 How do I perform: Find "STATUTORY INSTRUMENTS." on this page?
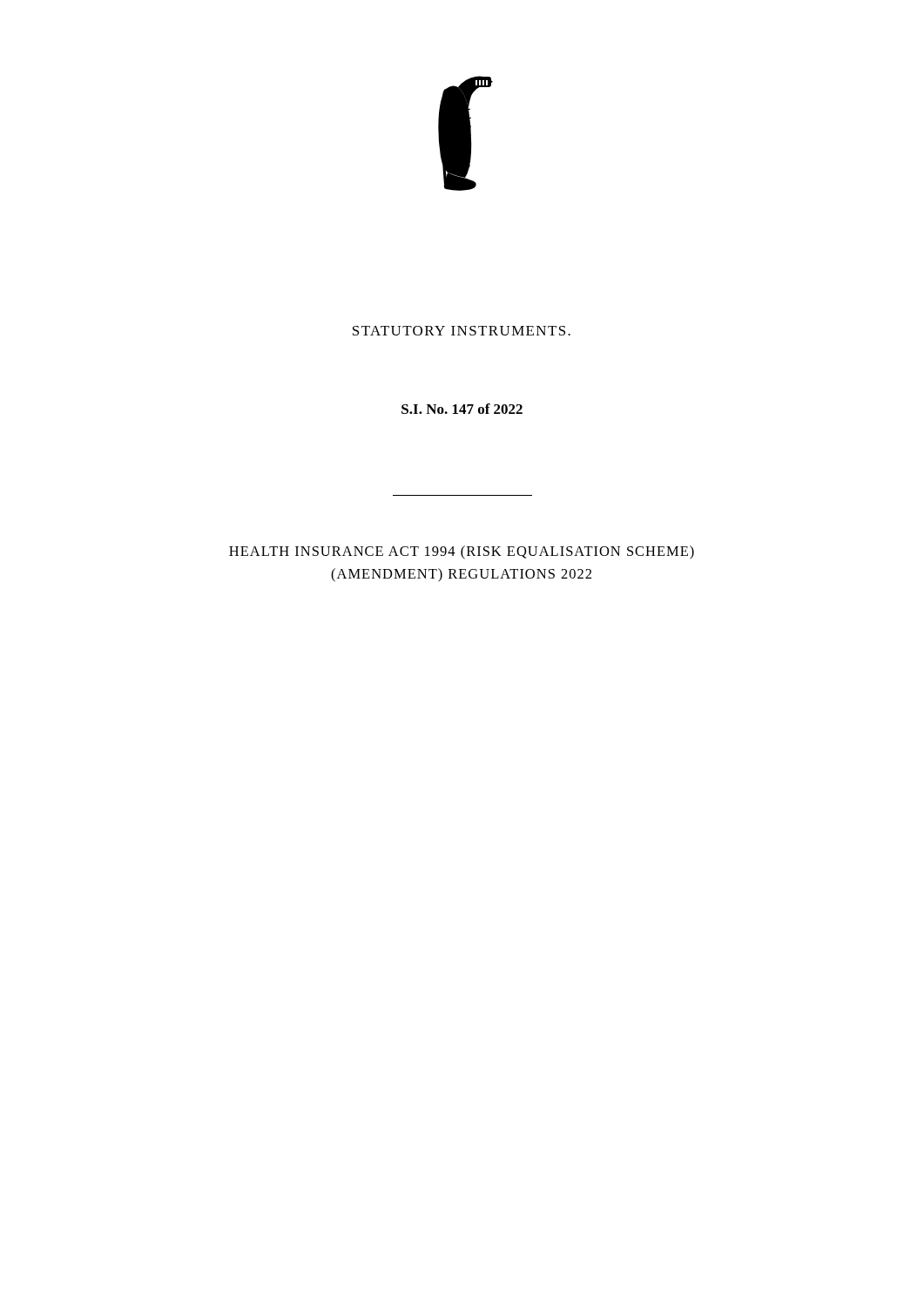[462, 331]
